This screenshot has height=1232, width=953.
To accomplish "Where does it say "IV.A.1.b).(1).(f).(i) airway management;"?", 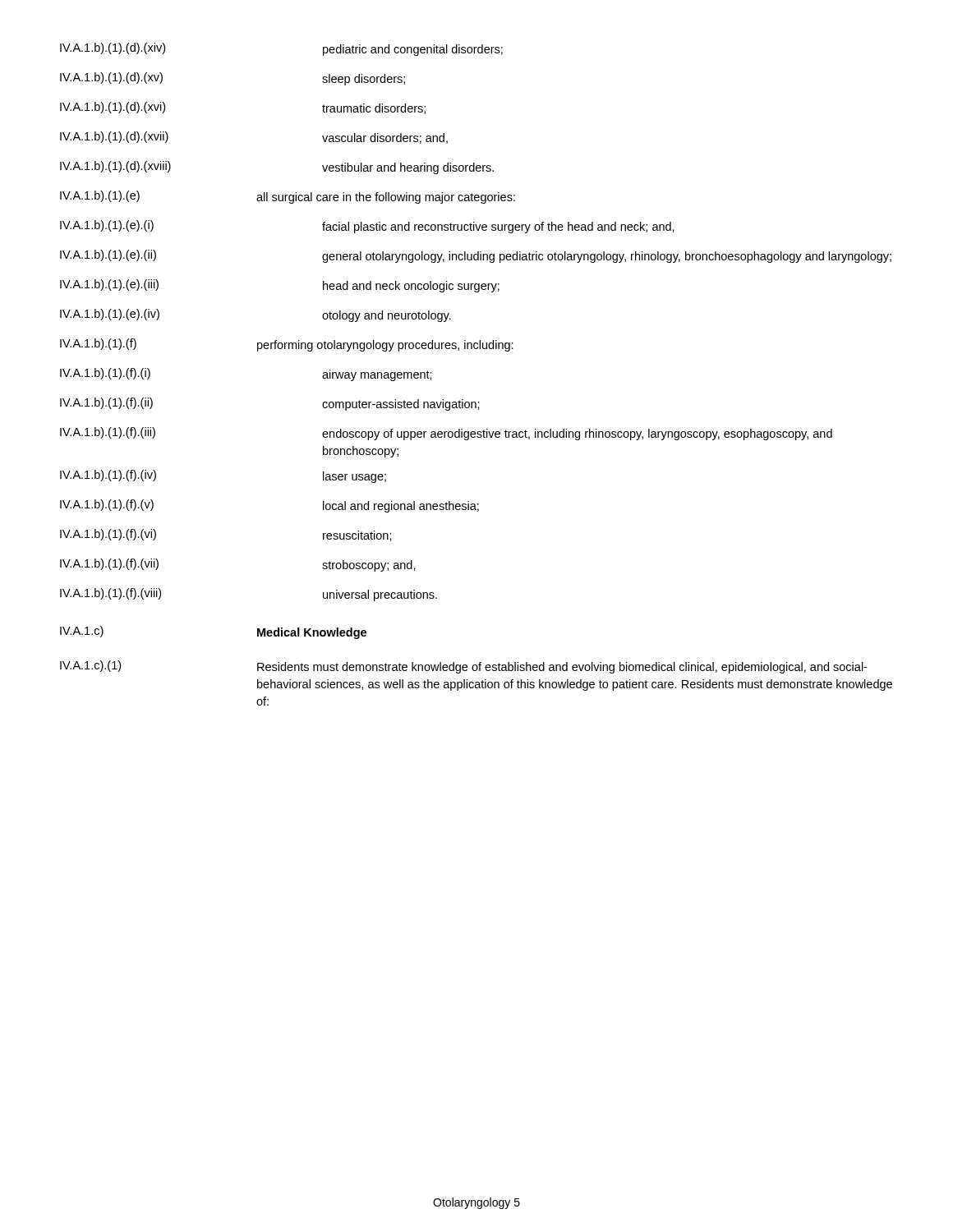I will [110, 374].
